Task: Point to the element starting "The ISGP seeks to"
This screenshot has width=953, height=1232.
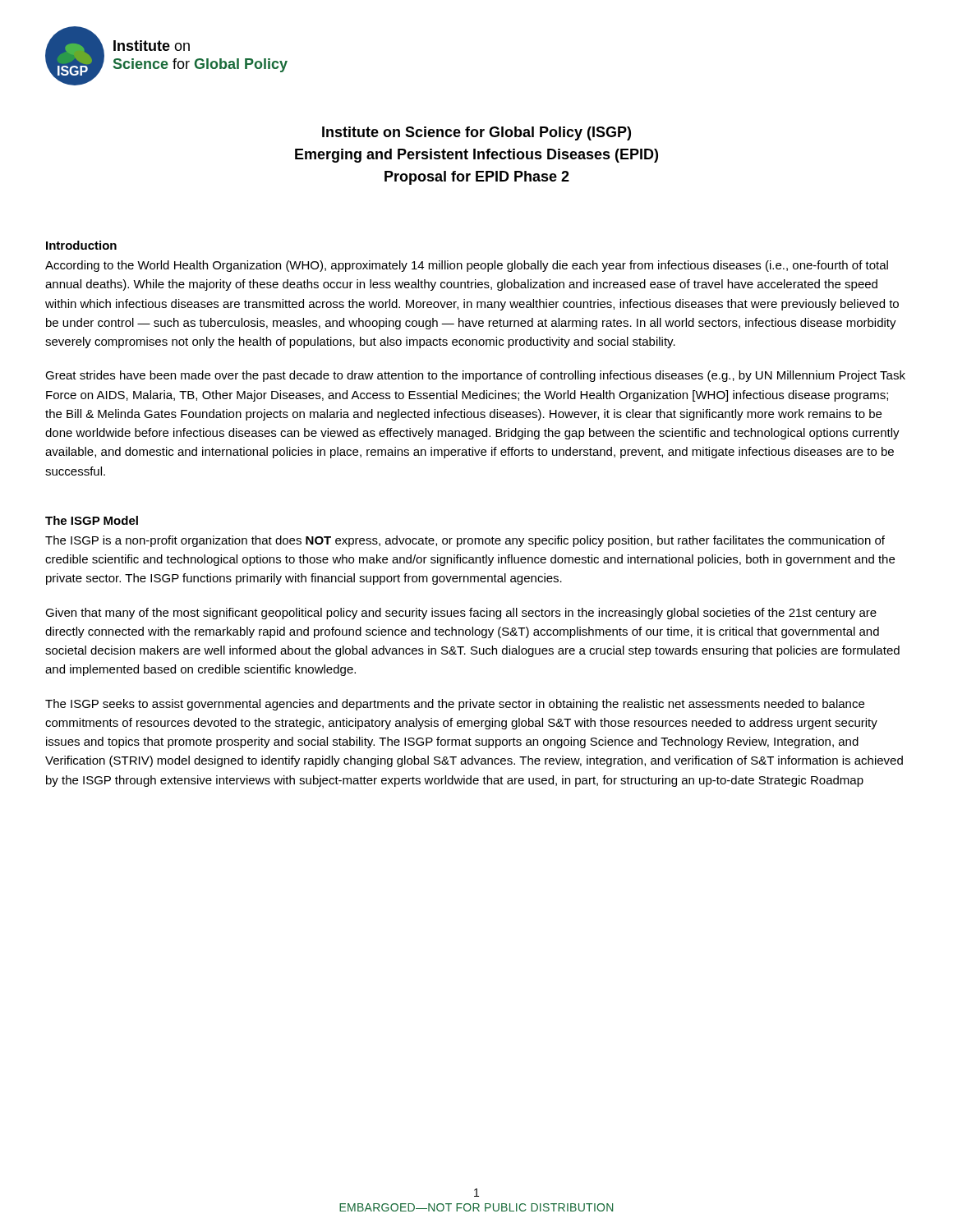Action: pyautogui.click(x=476, y=741)
